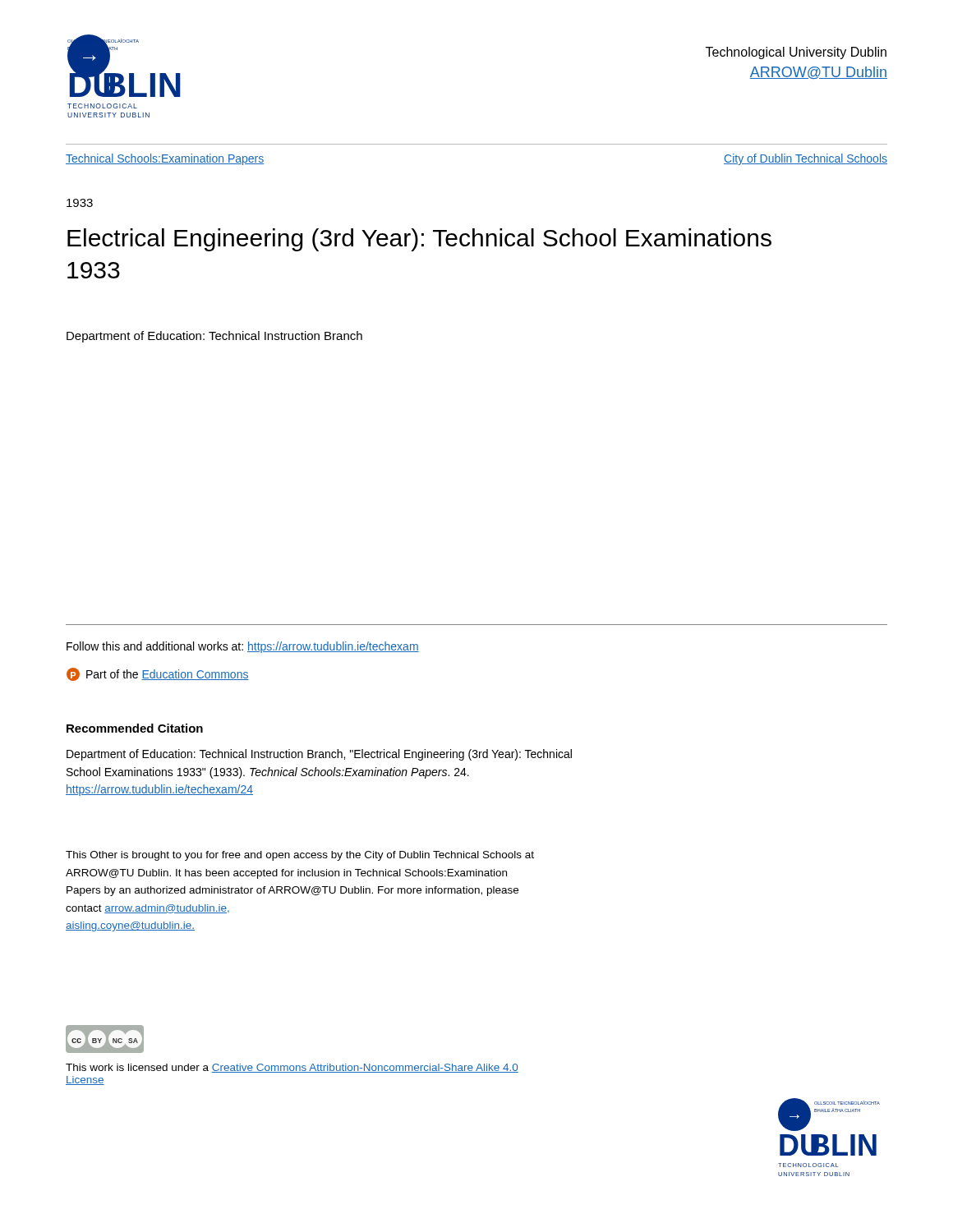Image resolution: width=953 pixels, height=1232 pixels.
Task: Find the region starting "This Other is brought to you for free"
Action: point(304,890)
